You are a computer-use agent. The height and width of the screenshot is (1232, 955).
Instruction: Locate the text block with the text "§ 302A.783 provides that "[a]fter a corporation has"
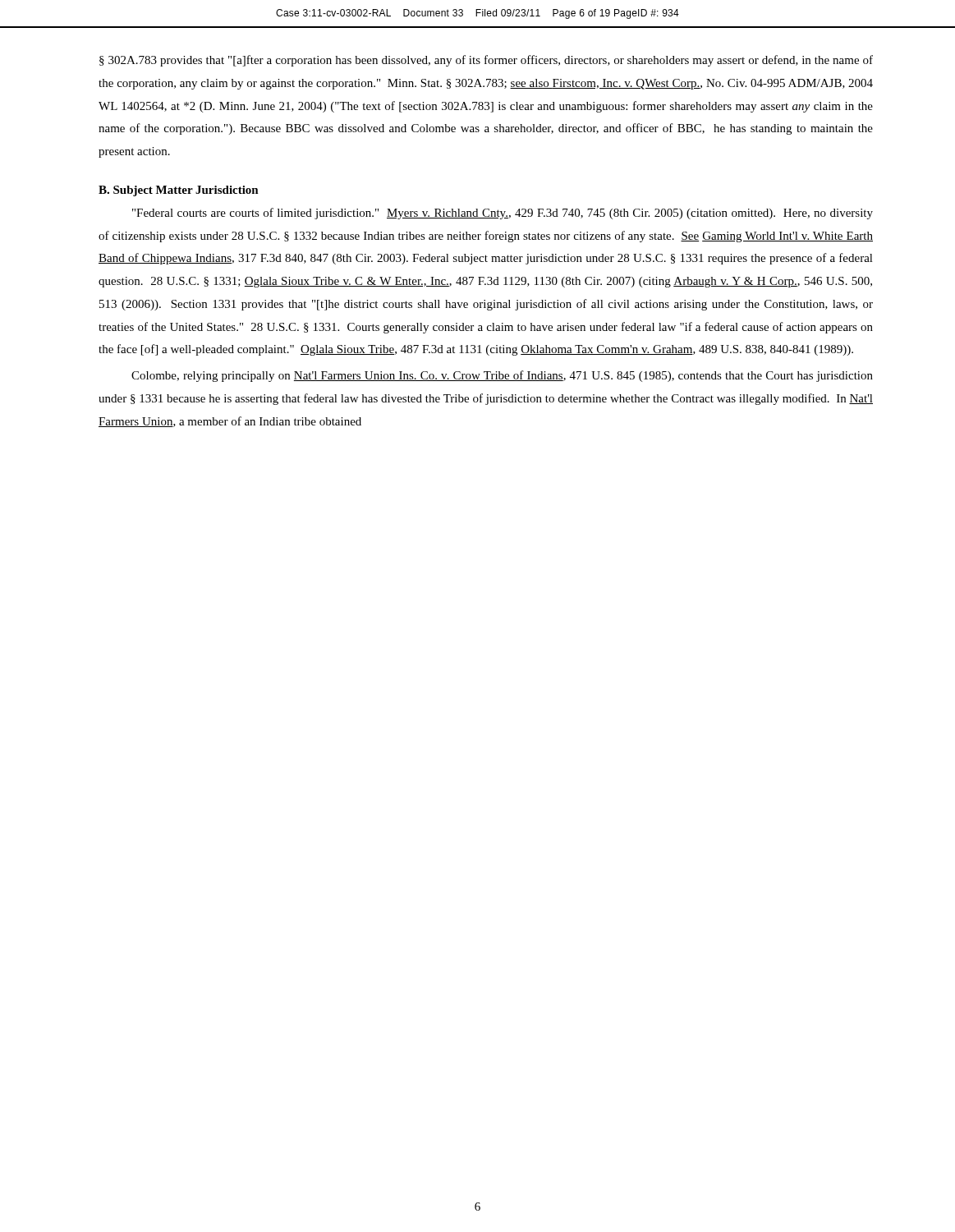[486, 106]
